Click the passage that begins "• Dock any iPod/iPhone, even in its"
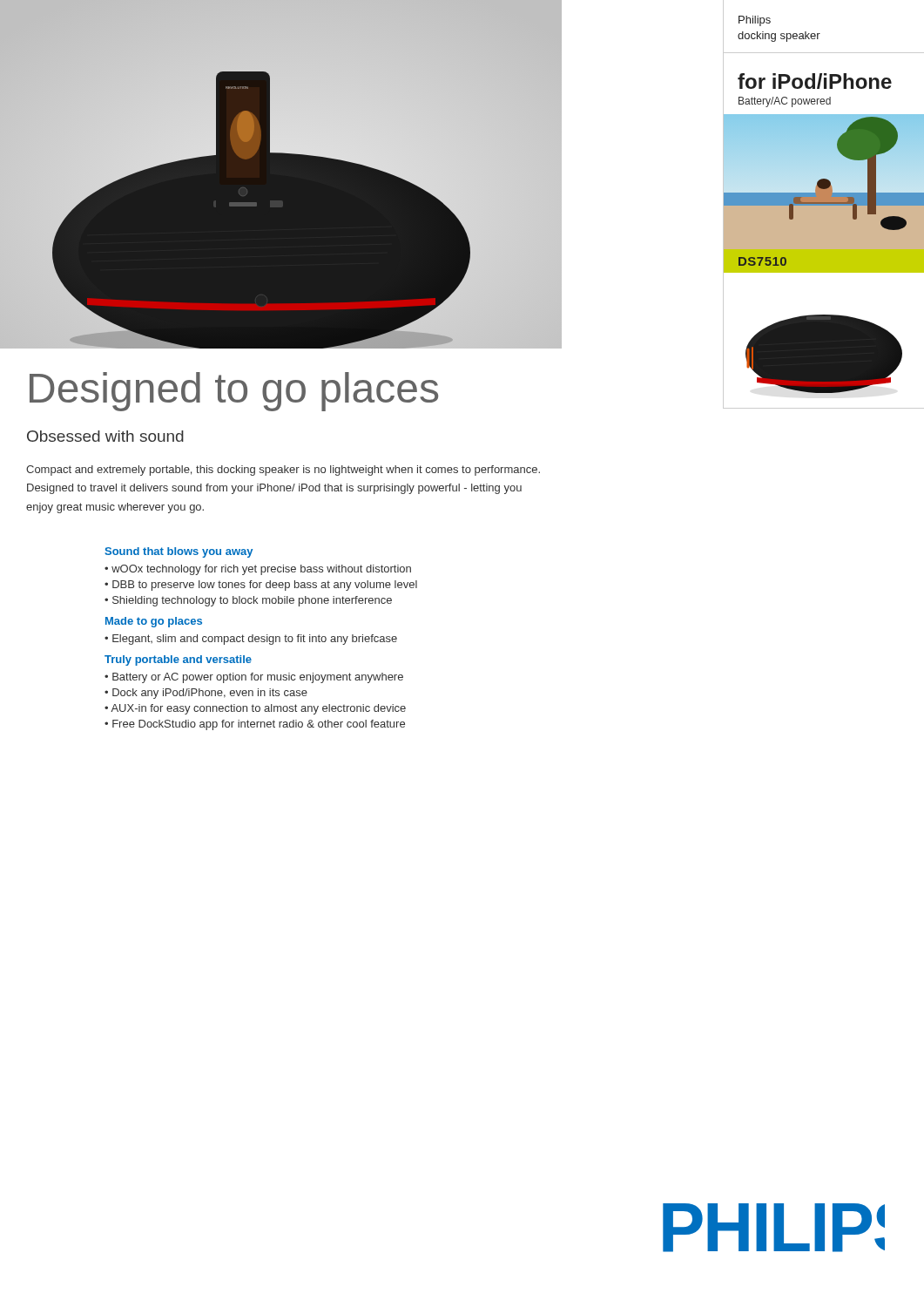Screen dimensions: 1307x924 pos(206,692)
